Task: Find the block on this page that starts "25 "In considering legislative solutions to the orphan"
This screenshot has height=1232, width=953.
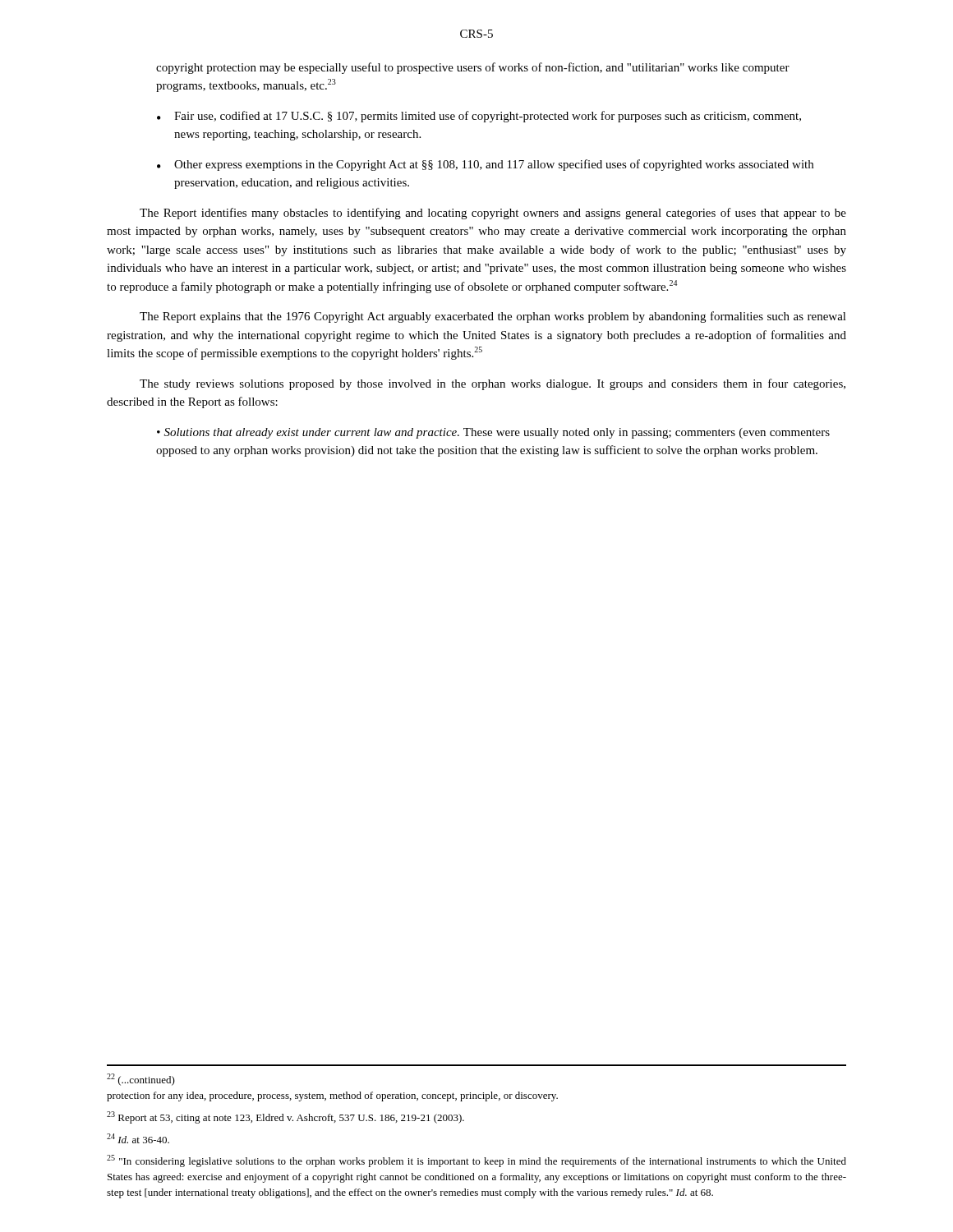Action: 476,1176
